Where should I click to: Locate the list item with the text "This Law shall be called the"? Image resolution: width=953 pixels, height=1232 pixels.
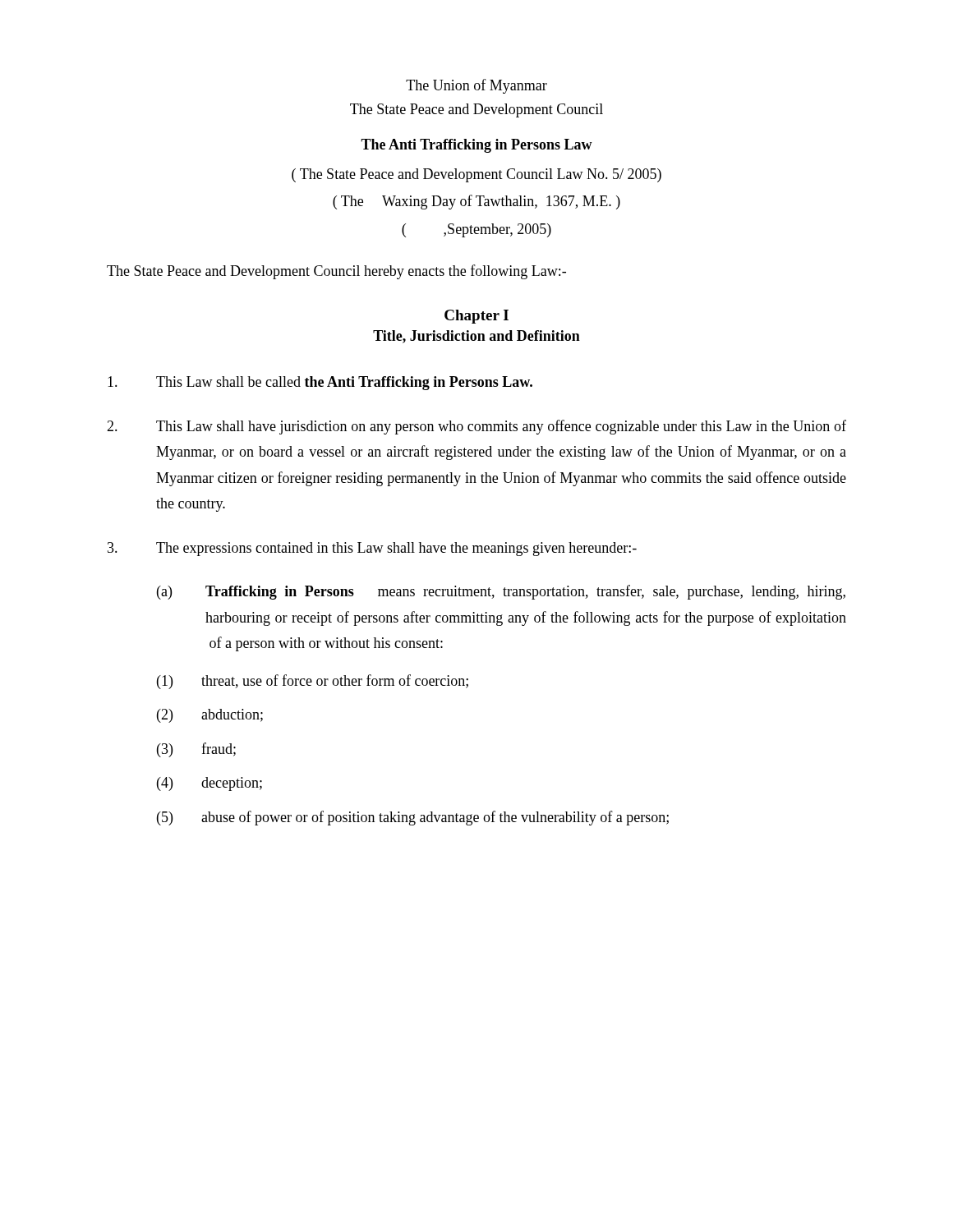pyautogui.click(x=476, y=383)
